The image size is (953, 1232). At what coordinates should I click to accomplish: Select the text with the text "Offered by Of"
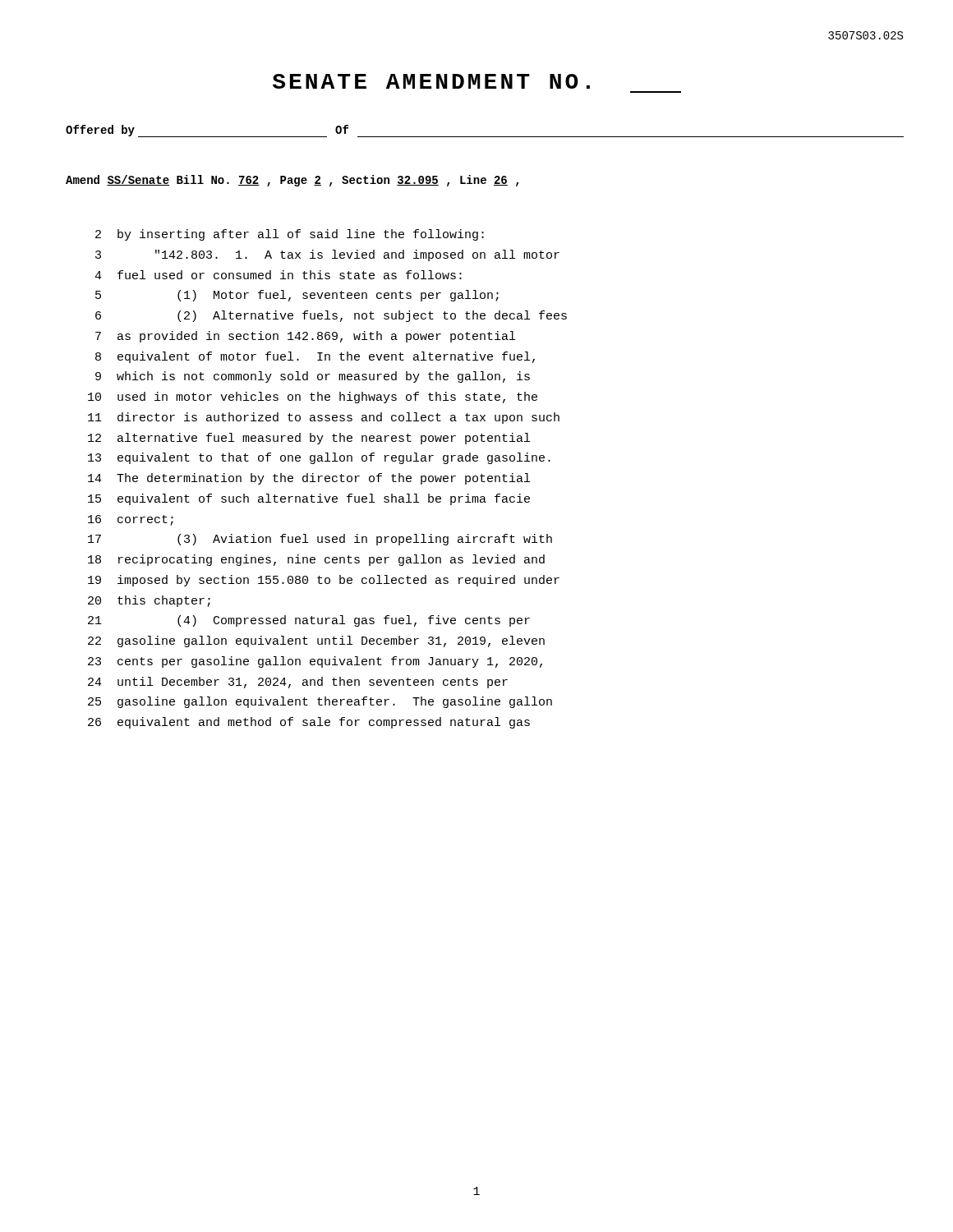point(485,130)
